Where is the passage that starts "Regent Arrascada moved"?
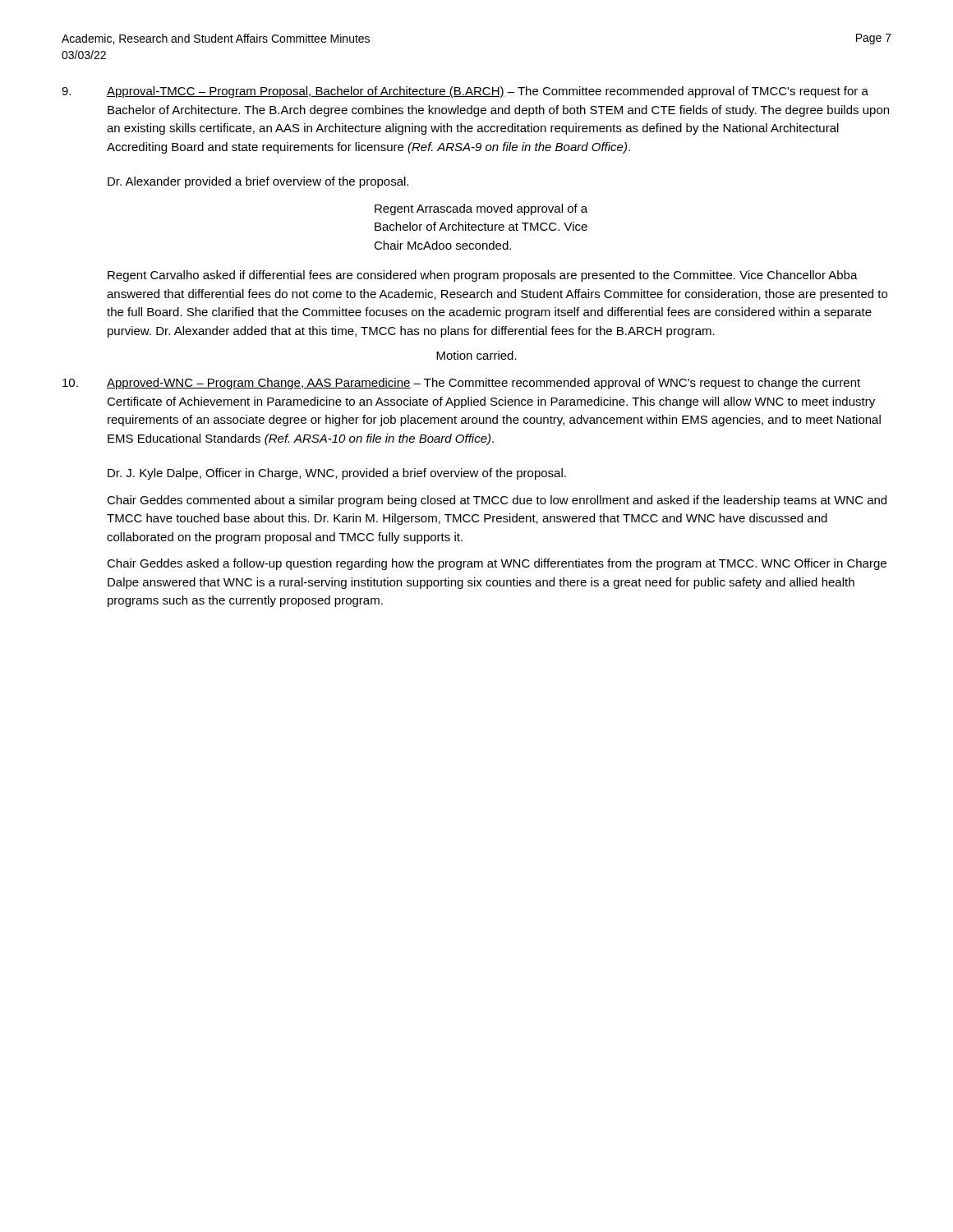Viewport: 953px width, 1232px height. pos(481,226)
